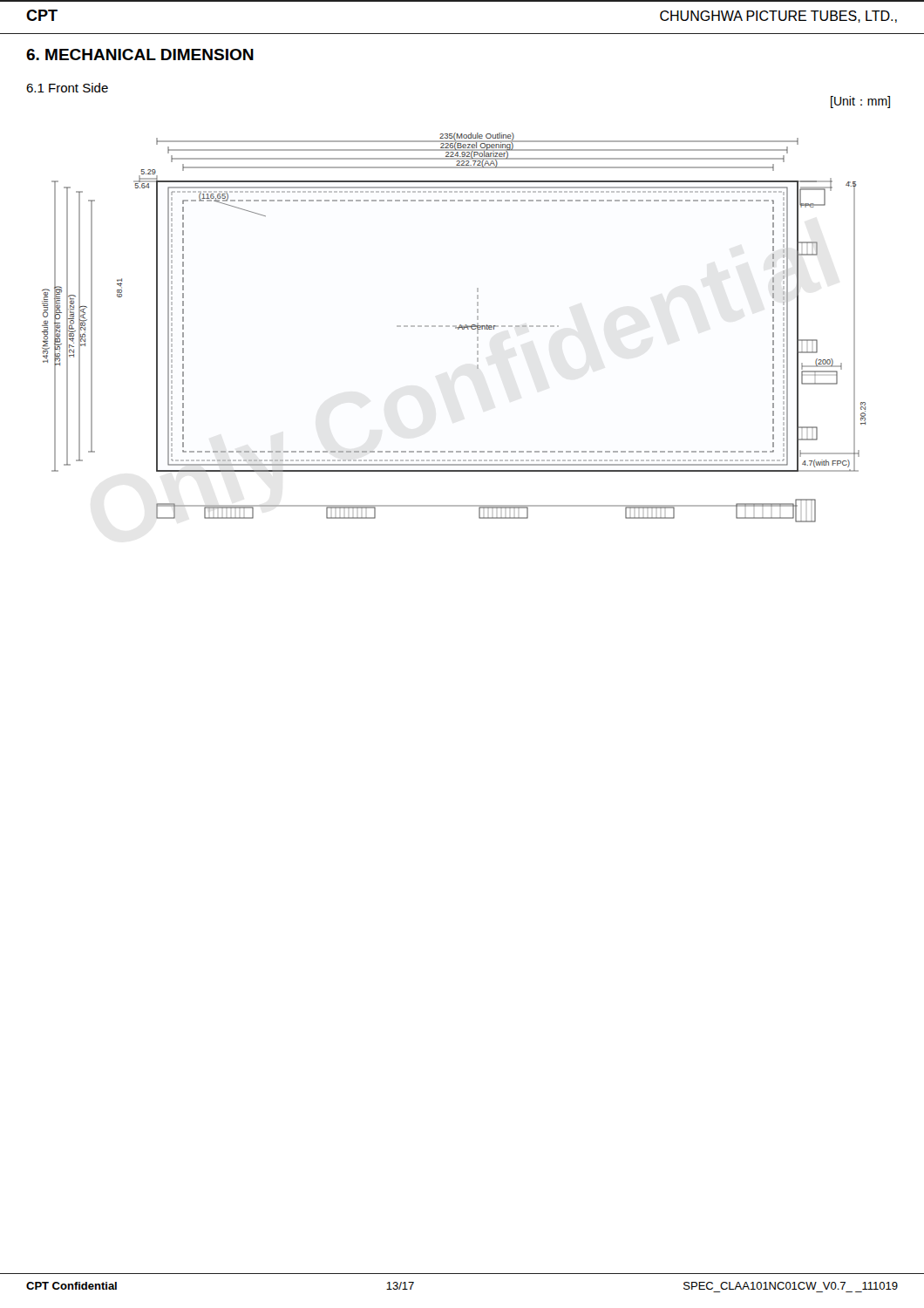Where does it say "1 Front Side"?
The image size is (924, 1308).
click(67, 88)
